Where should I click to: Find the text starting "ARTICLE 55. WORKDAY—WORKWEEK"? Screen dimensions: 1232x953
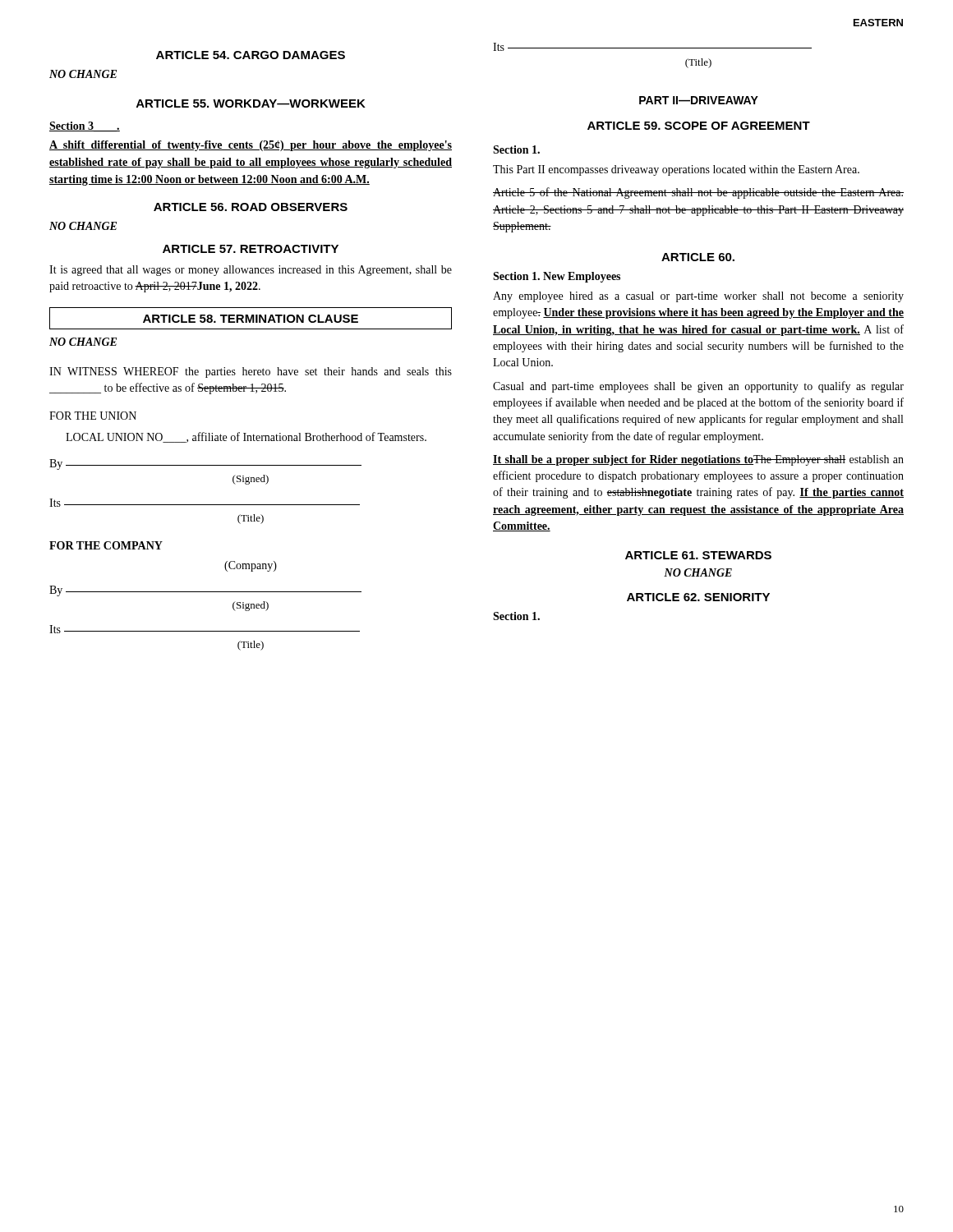(x=251, y=103)
